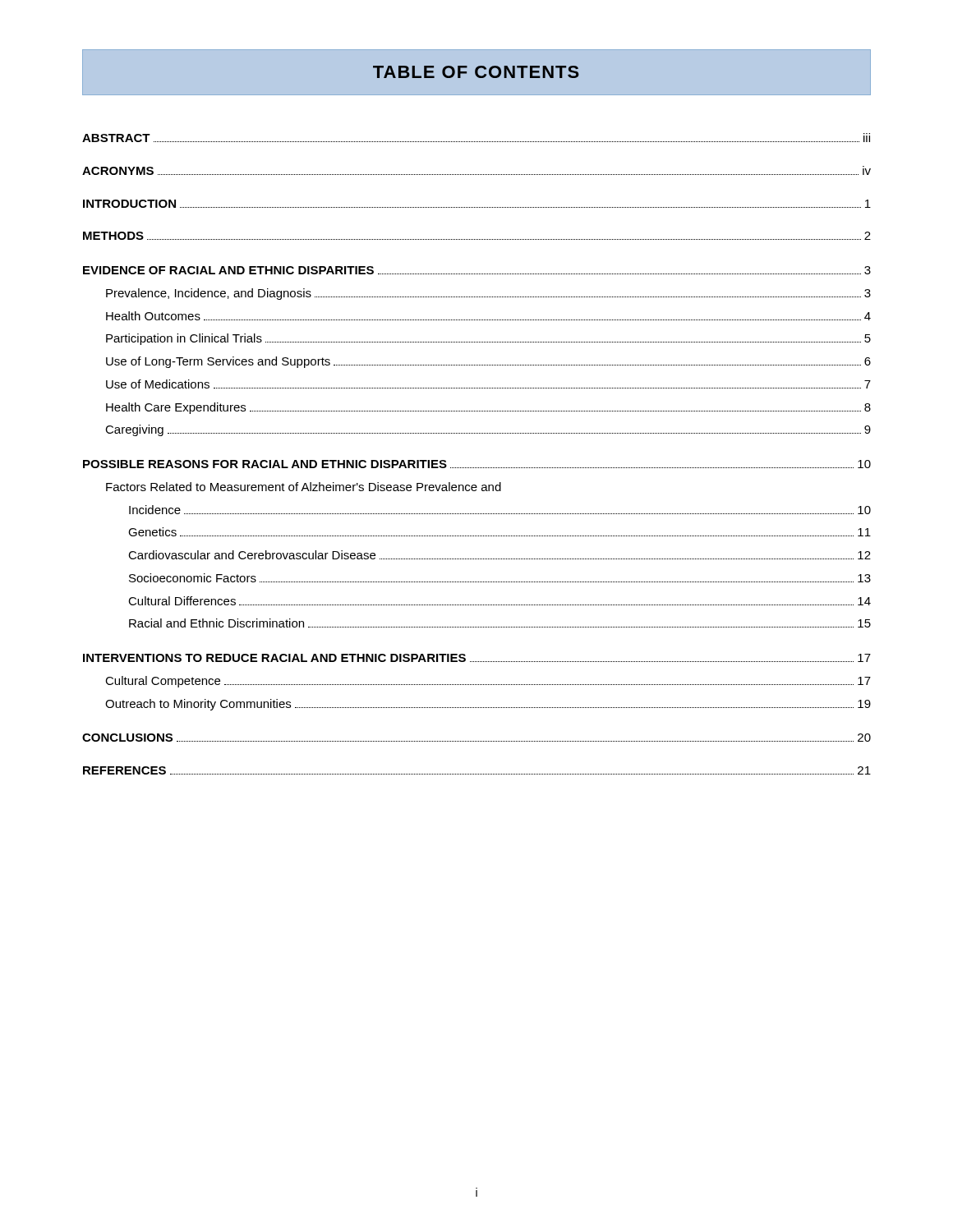The width and height of the screenshot is (953, 1232).
Task: Find the list item that says "Participation in Clinical Trials"
Action: pos(476,338)
